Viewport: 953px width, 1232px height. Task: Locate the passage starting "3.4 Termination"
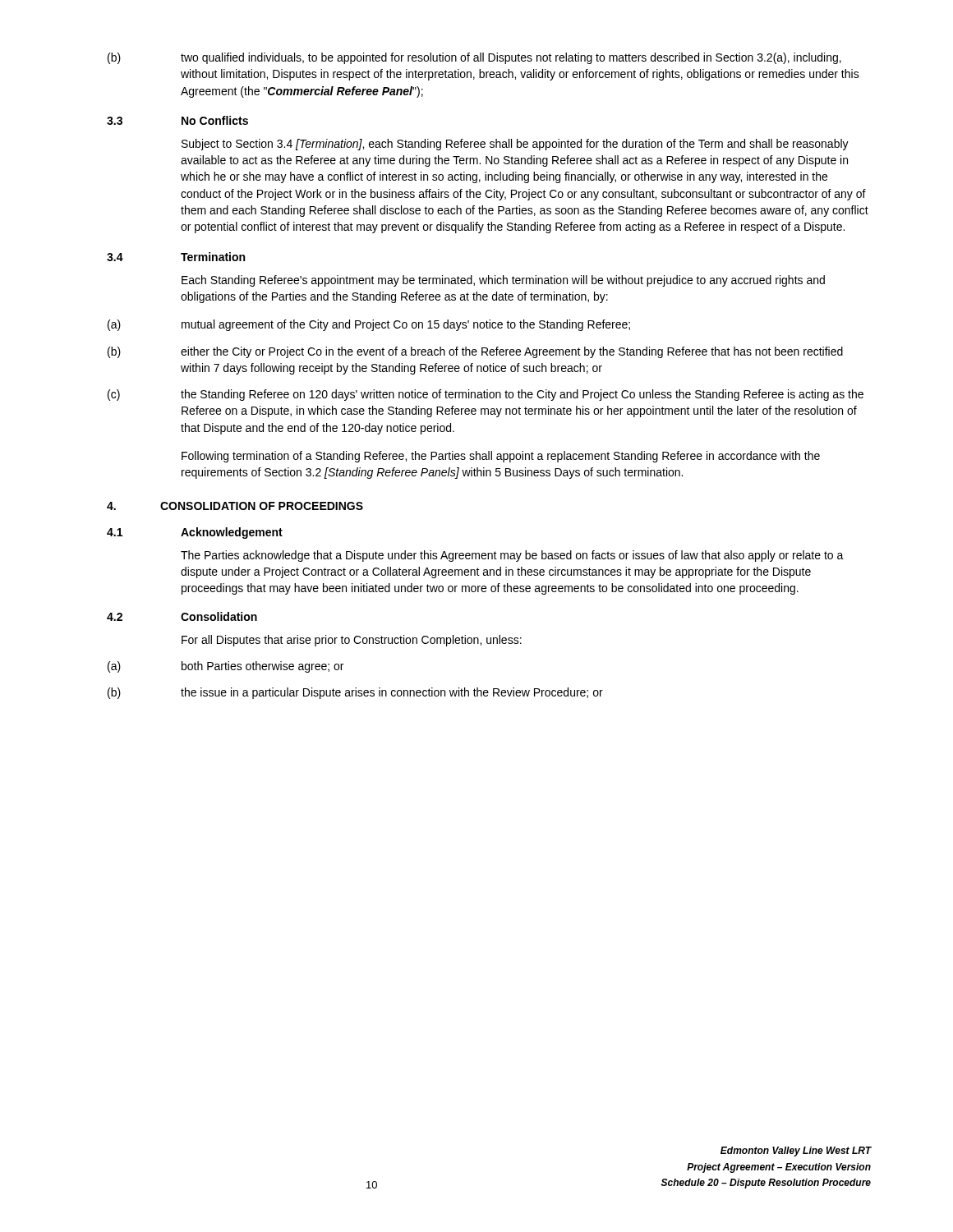click(x=176, y=257)
